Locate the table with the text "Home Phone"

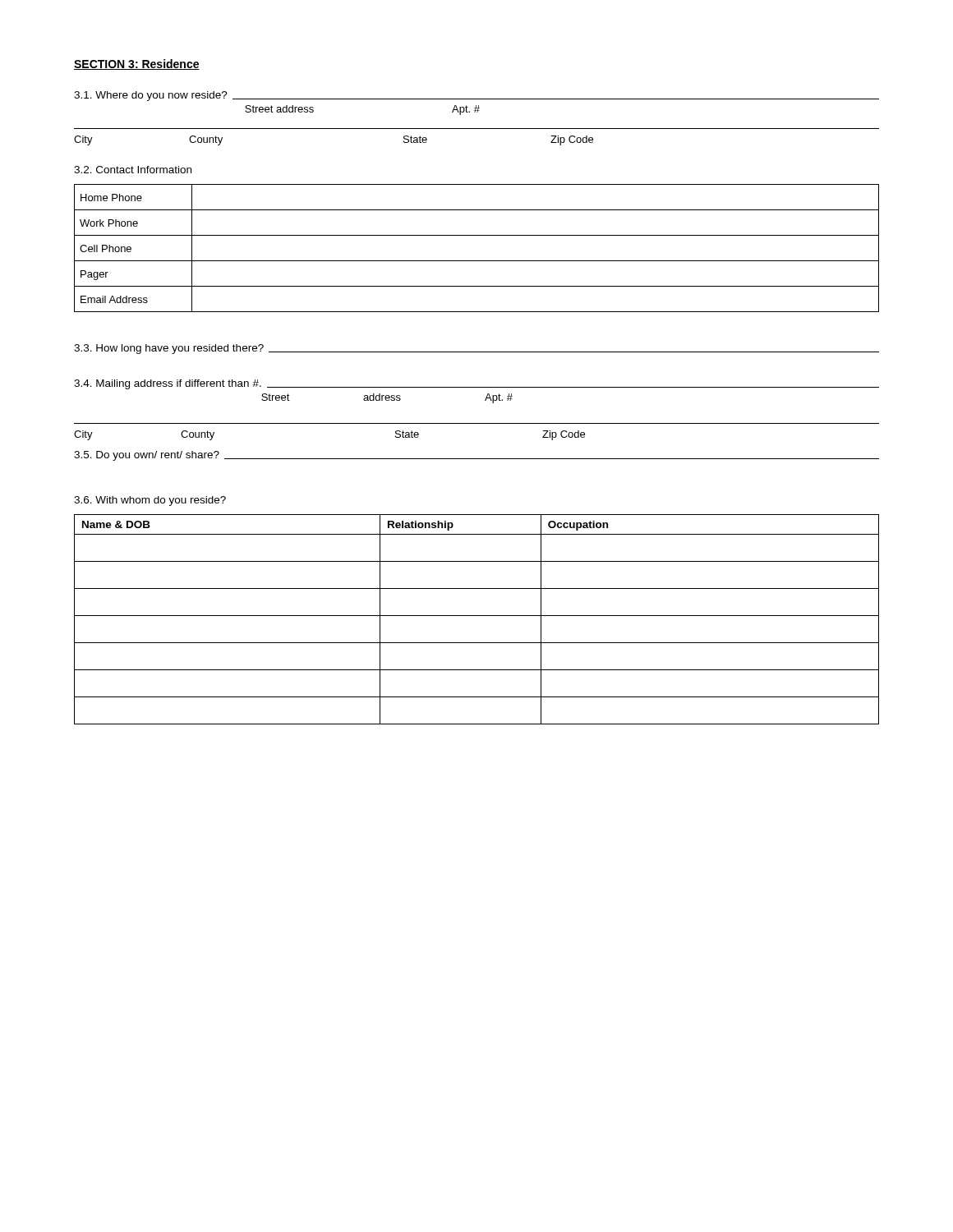coord(476,248)
